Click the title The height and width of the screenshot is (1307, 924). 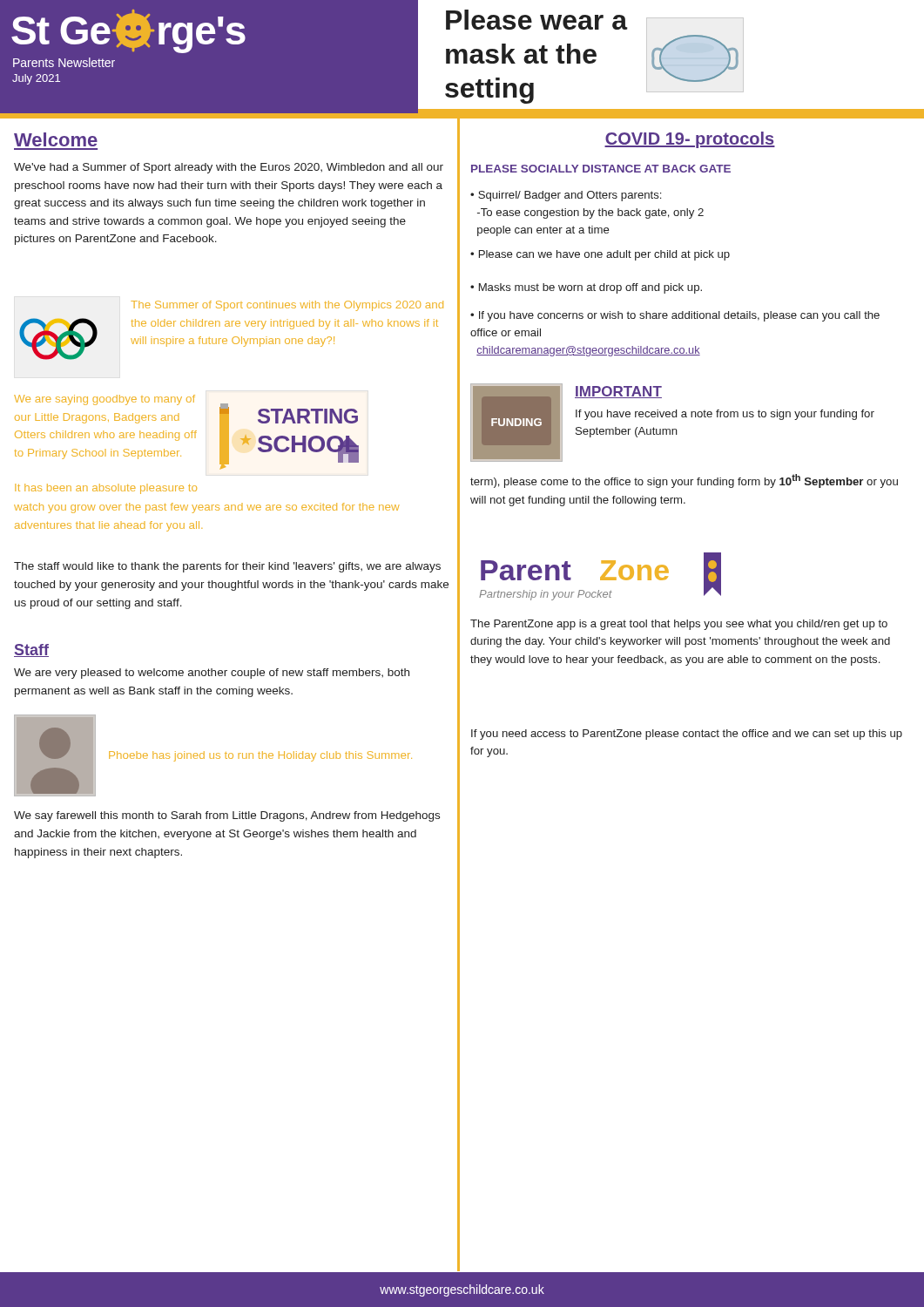594,54
